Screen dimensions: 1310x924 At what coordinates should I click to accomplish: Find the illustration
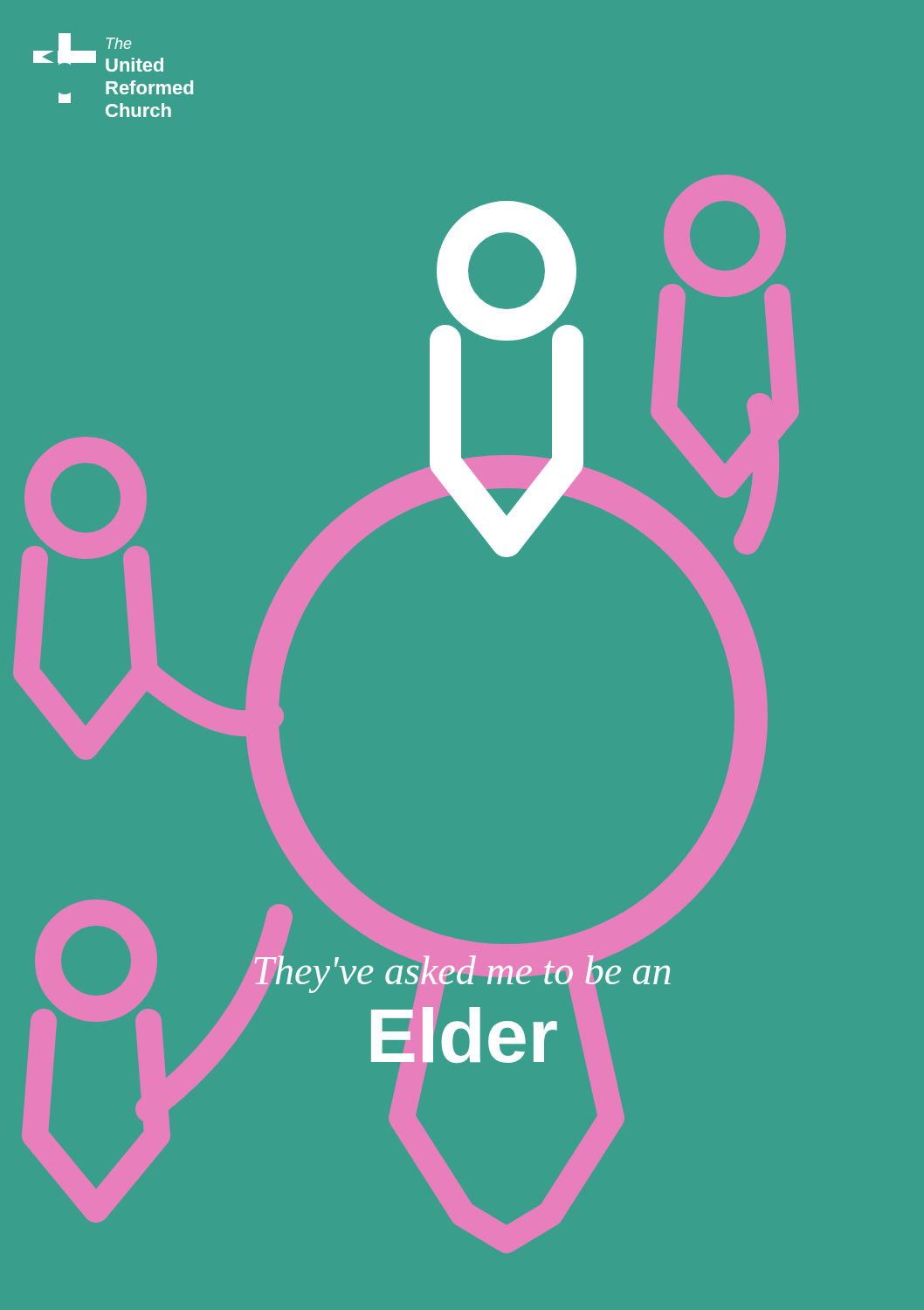pos(462,655)
